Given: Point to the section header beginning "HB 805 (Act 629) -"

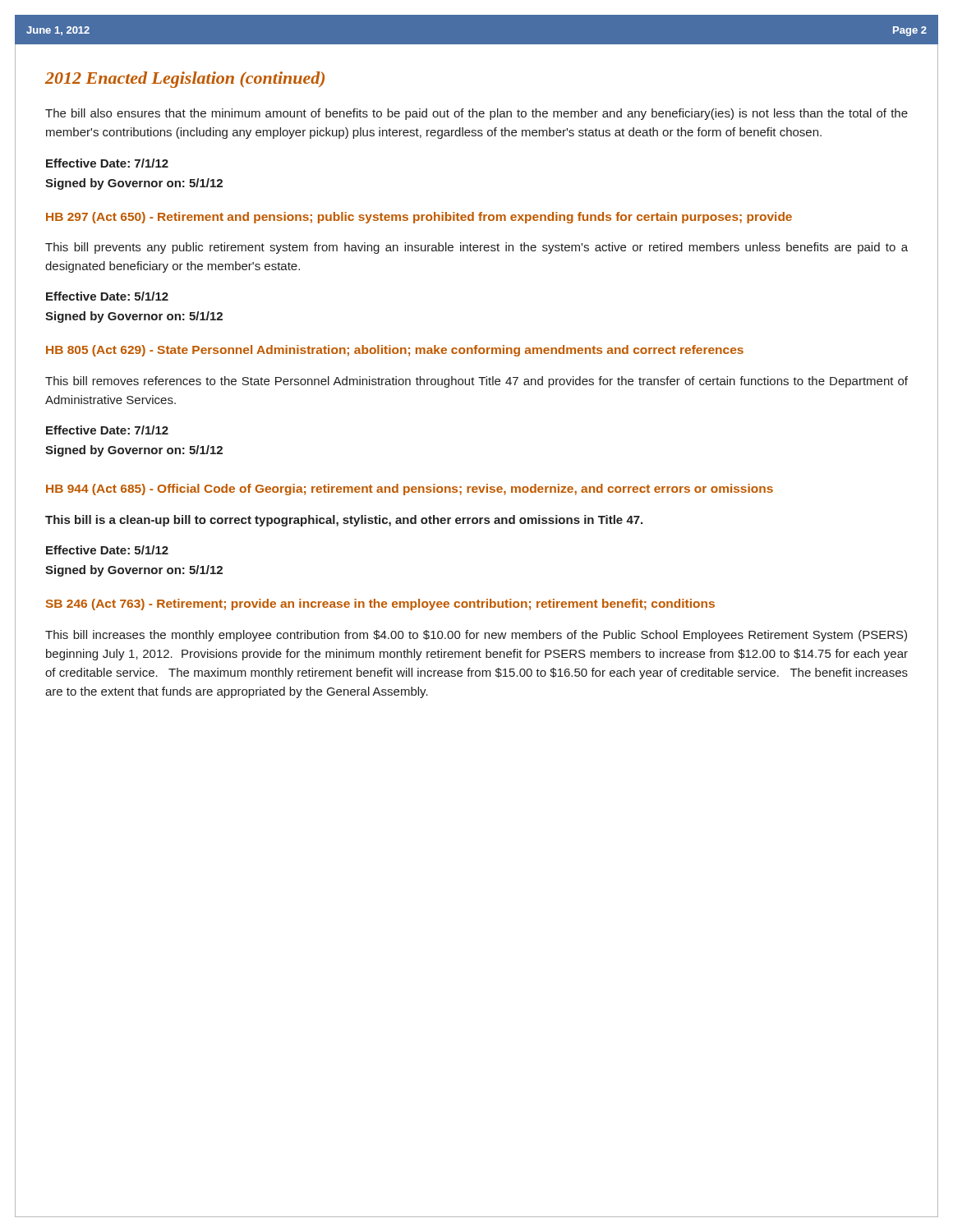Looking at the screenshot, I should coord(394,350).
